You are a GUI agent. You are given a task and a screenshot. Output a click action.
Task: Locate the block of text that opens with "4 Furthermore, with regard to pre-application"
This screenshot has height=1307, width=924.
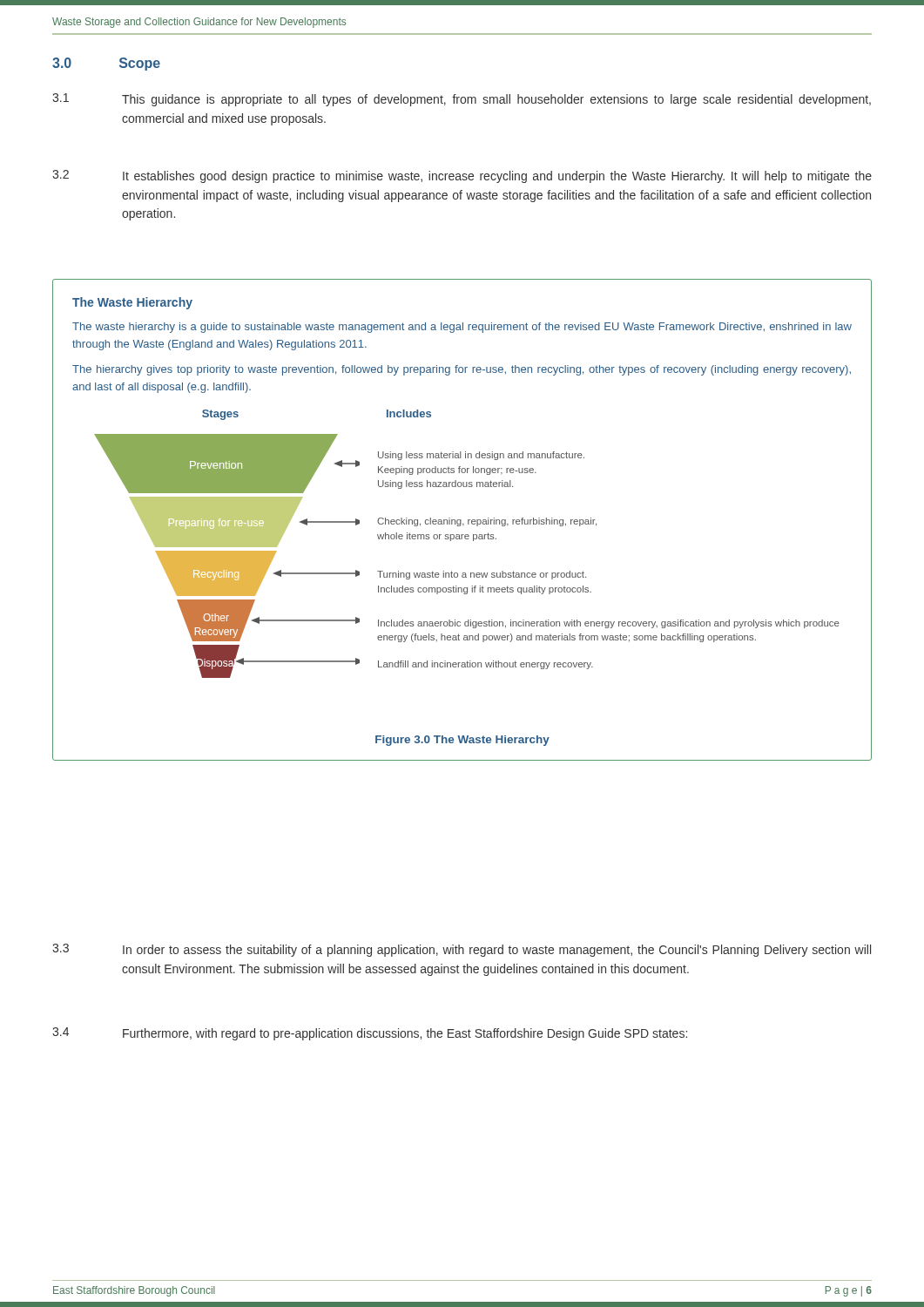(370, 1034)
